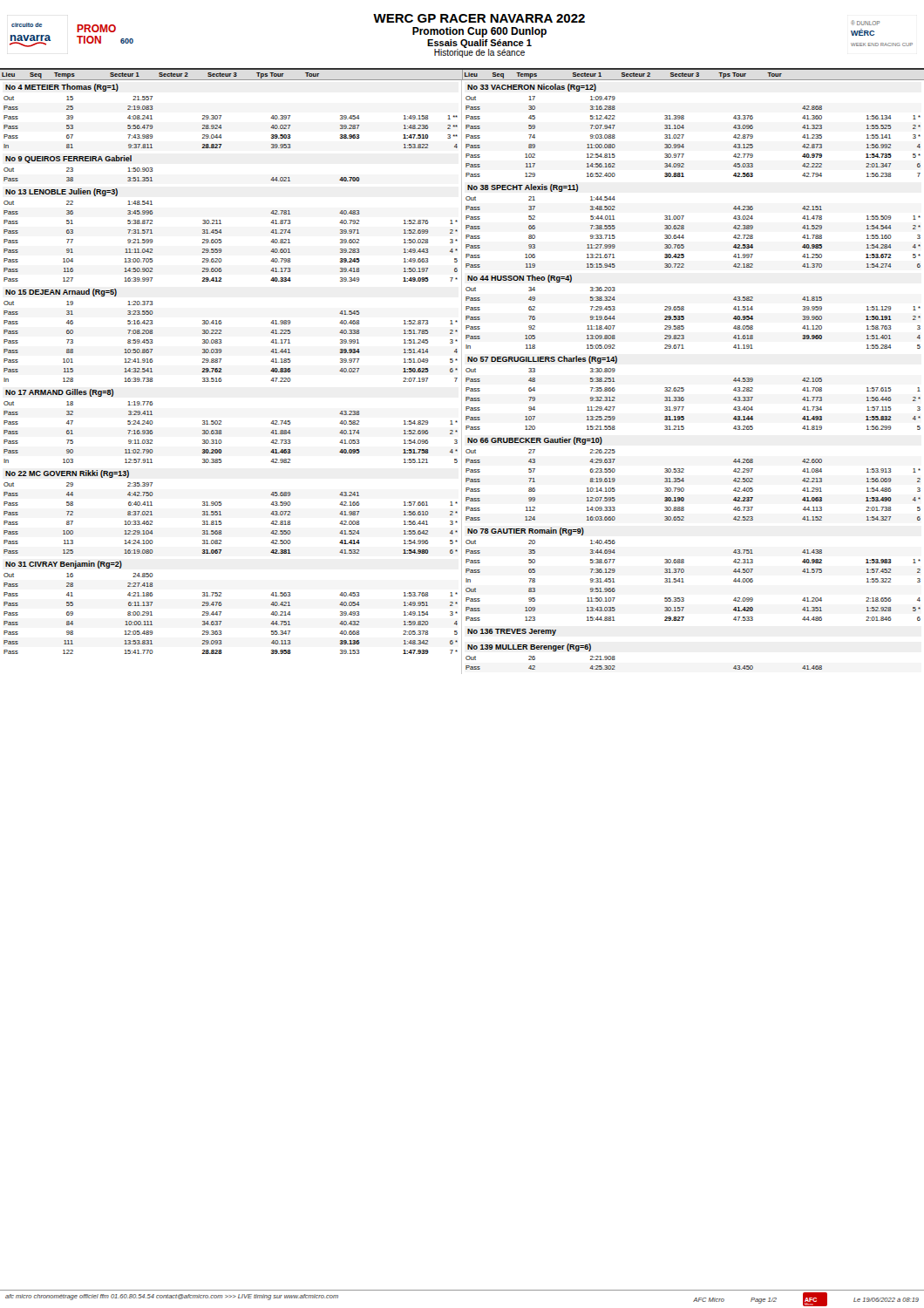This screenshot has width=924, height=1308.
Task: Select the section header that says "No 22 MC GOVERN Rikki (Rg=13)"
Action: click(67, 473)
